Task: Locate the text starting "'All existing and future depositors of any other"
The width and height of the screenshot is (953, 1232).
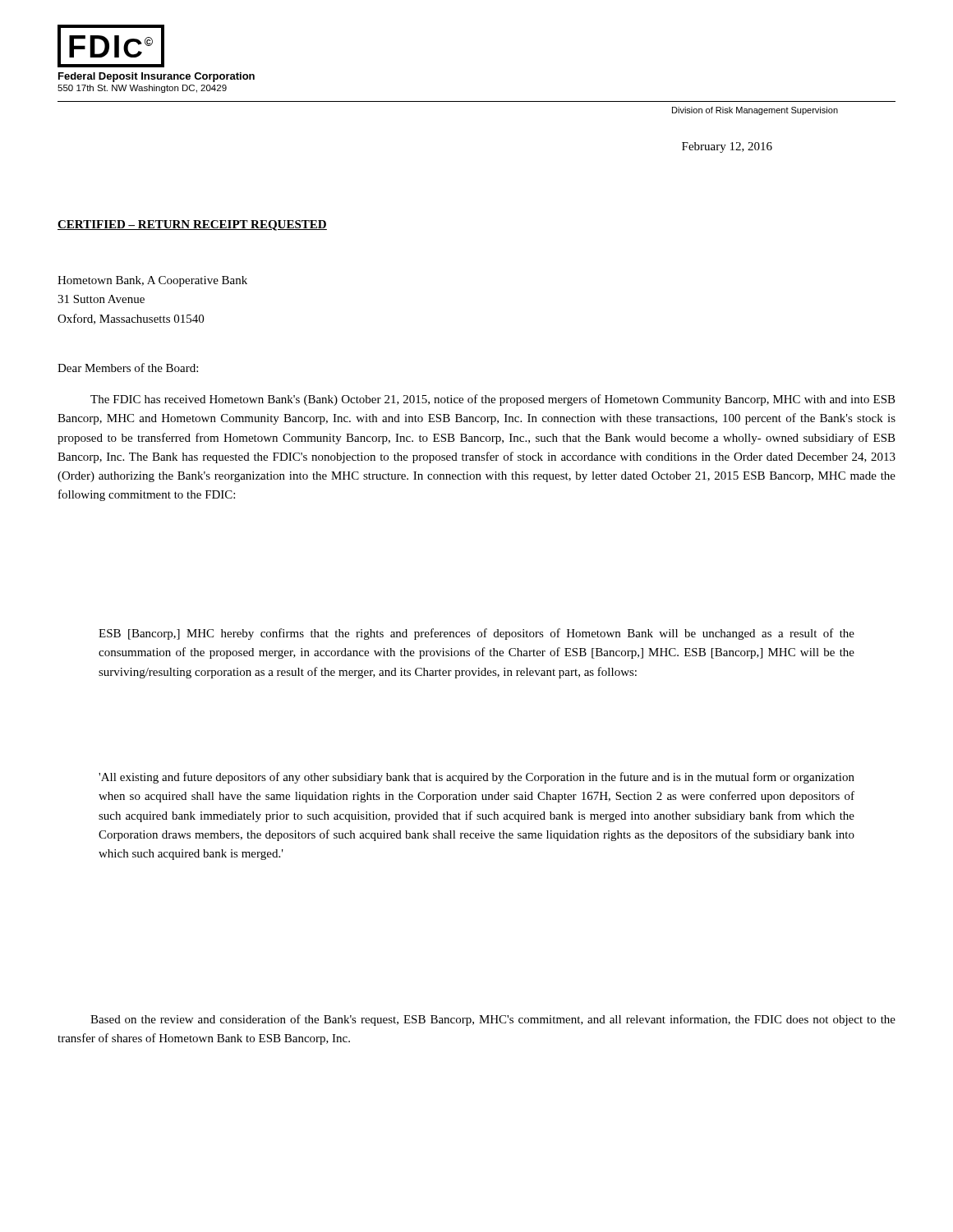Action: tap(476, 815)
